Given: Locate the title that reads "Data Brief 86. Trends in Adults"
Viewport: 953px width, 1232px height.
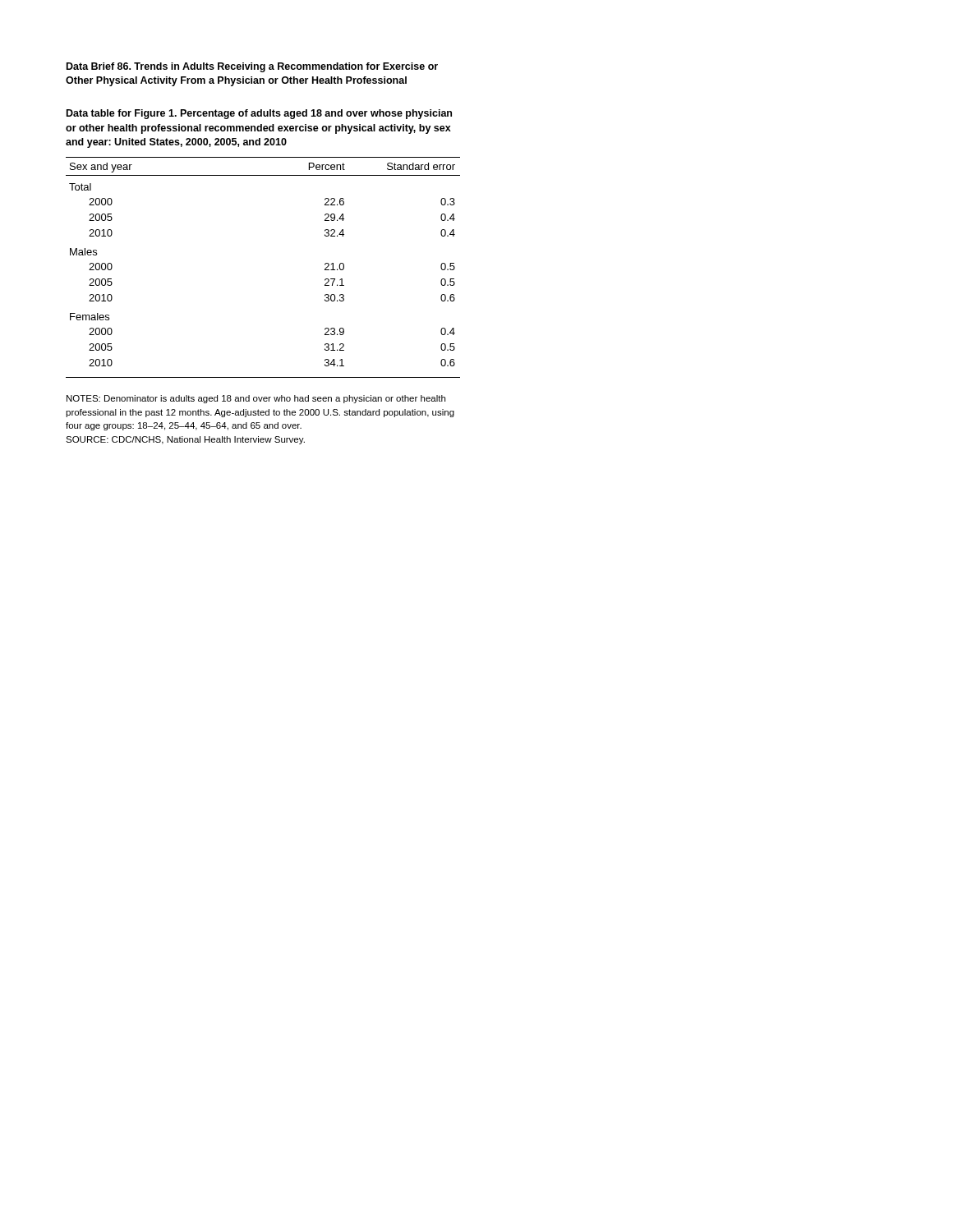Looking at the screenshot, I should [263, 74].
